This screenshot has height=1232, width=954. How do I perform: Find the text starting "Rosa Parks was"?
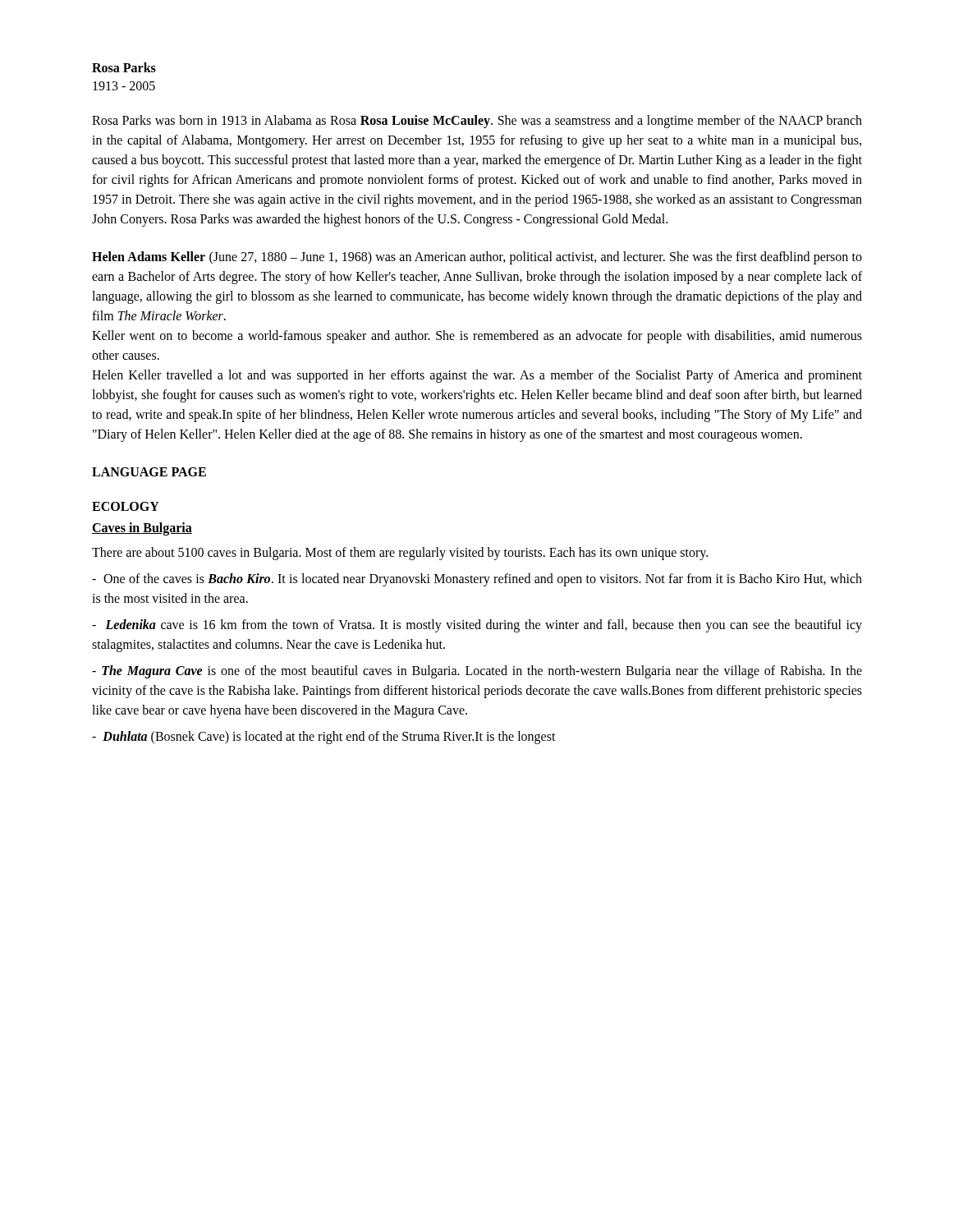[x=477, y=170]
